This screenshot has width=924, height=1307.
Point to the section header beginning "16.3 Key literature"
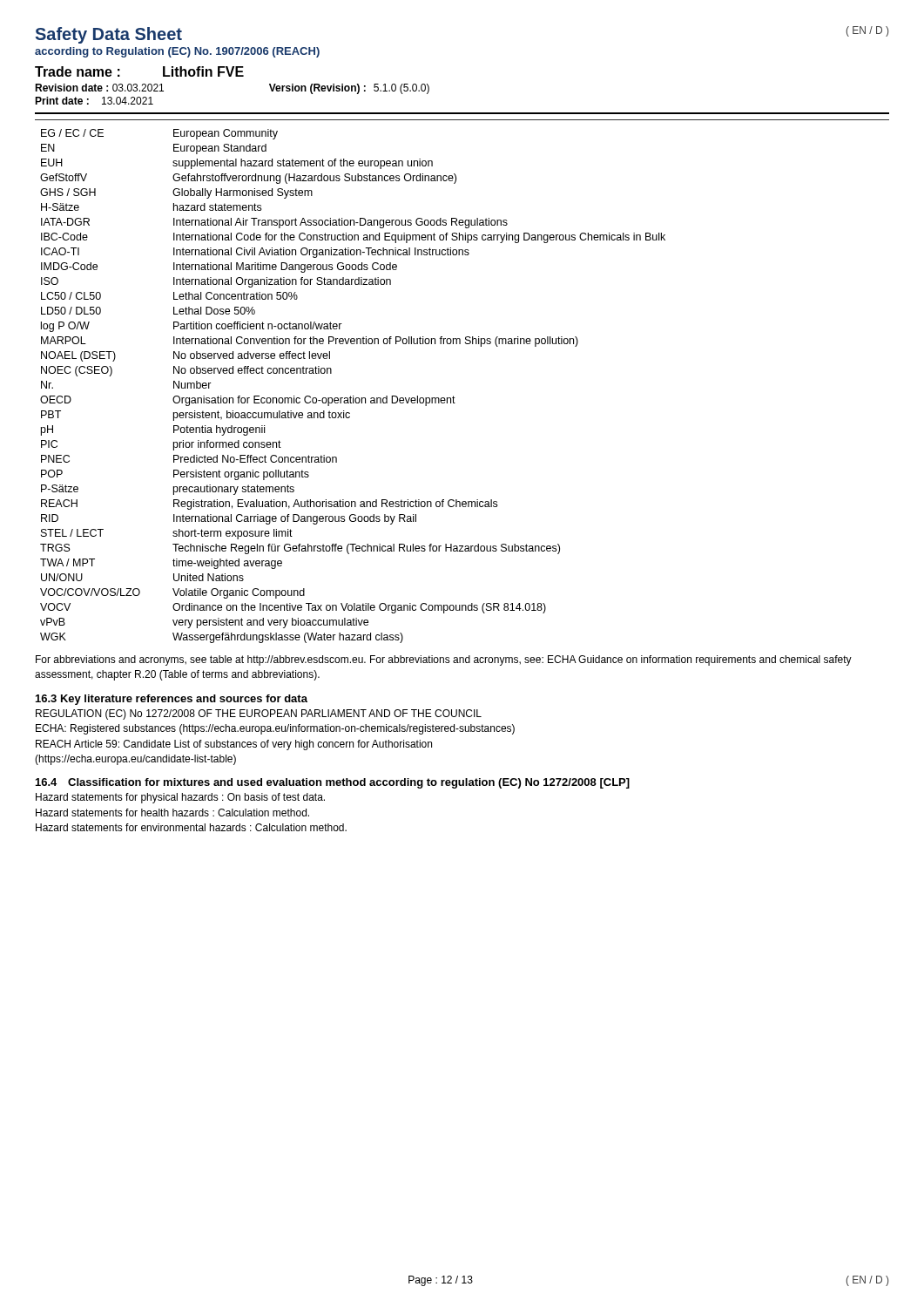coord(171,698)
